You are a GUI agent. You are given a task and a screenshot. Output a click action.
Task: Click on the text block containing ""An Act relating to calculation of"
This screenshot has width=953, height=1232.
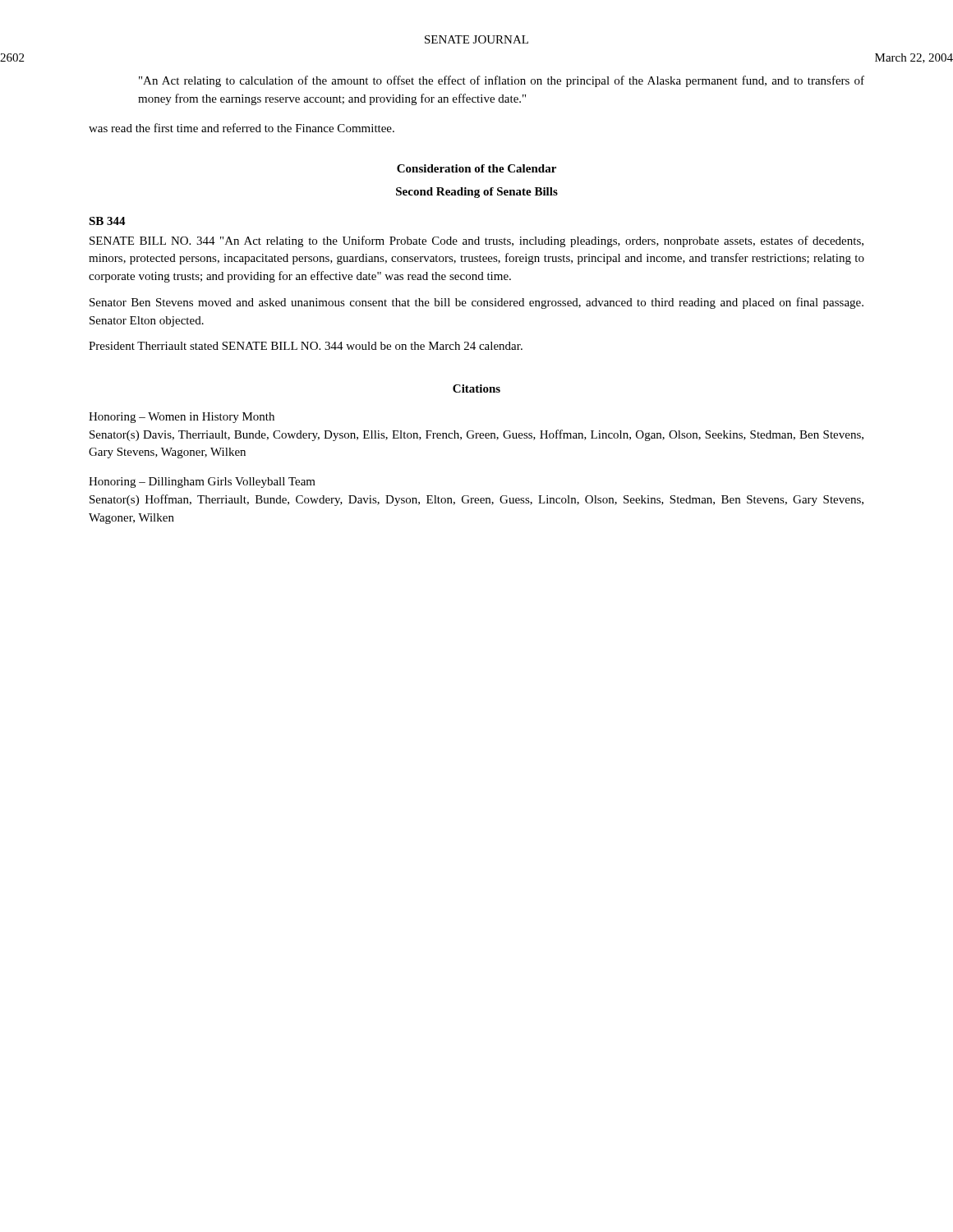[501, 89]
